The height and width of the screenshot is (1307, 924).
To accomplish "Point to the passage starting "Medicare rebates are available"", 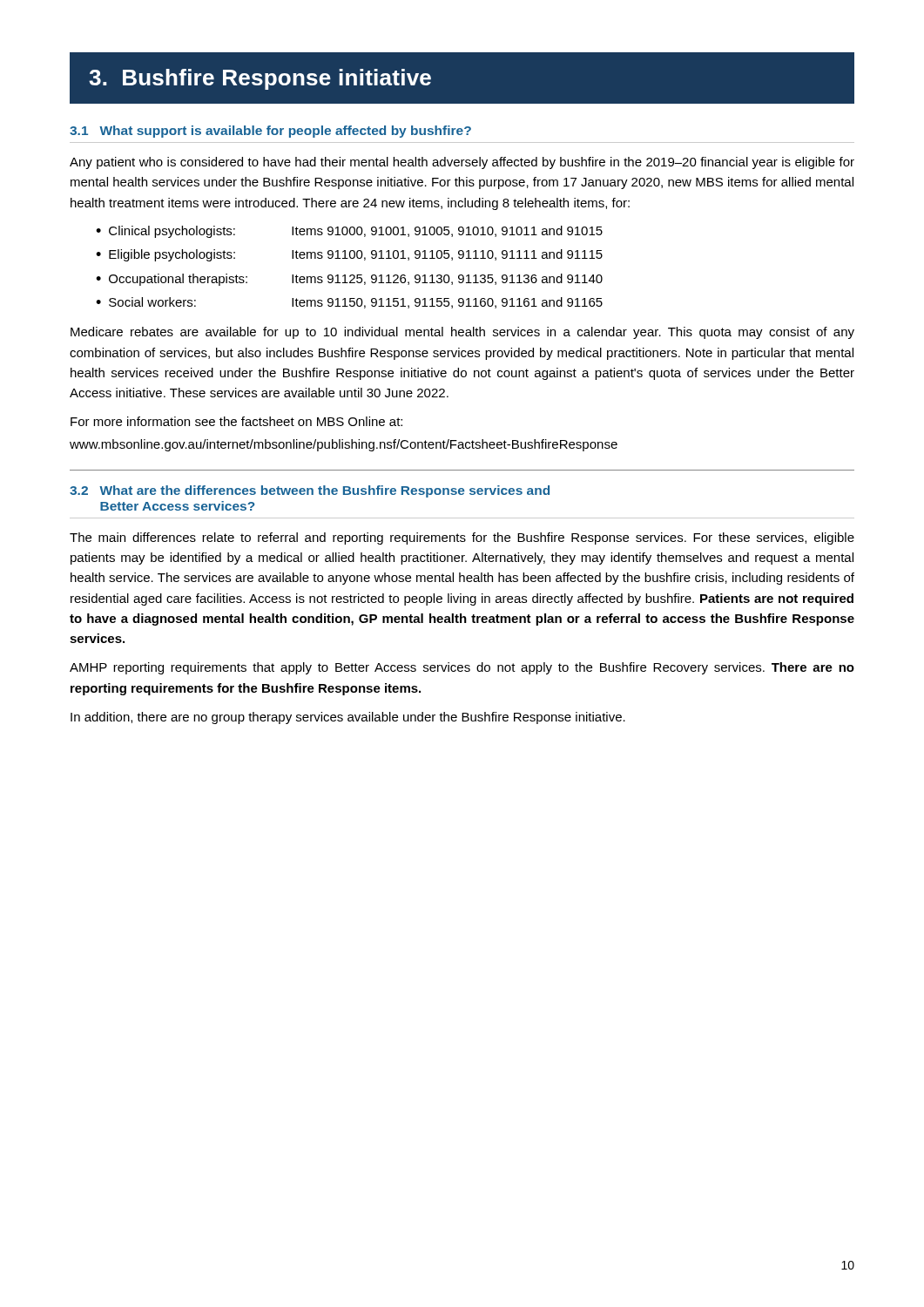I will (462, 362).
